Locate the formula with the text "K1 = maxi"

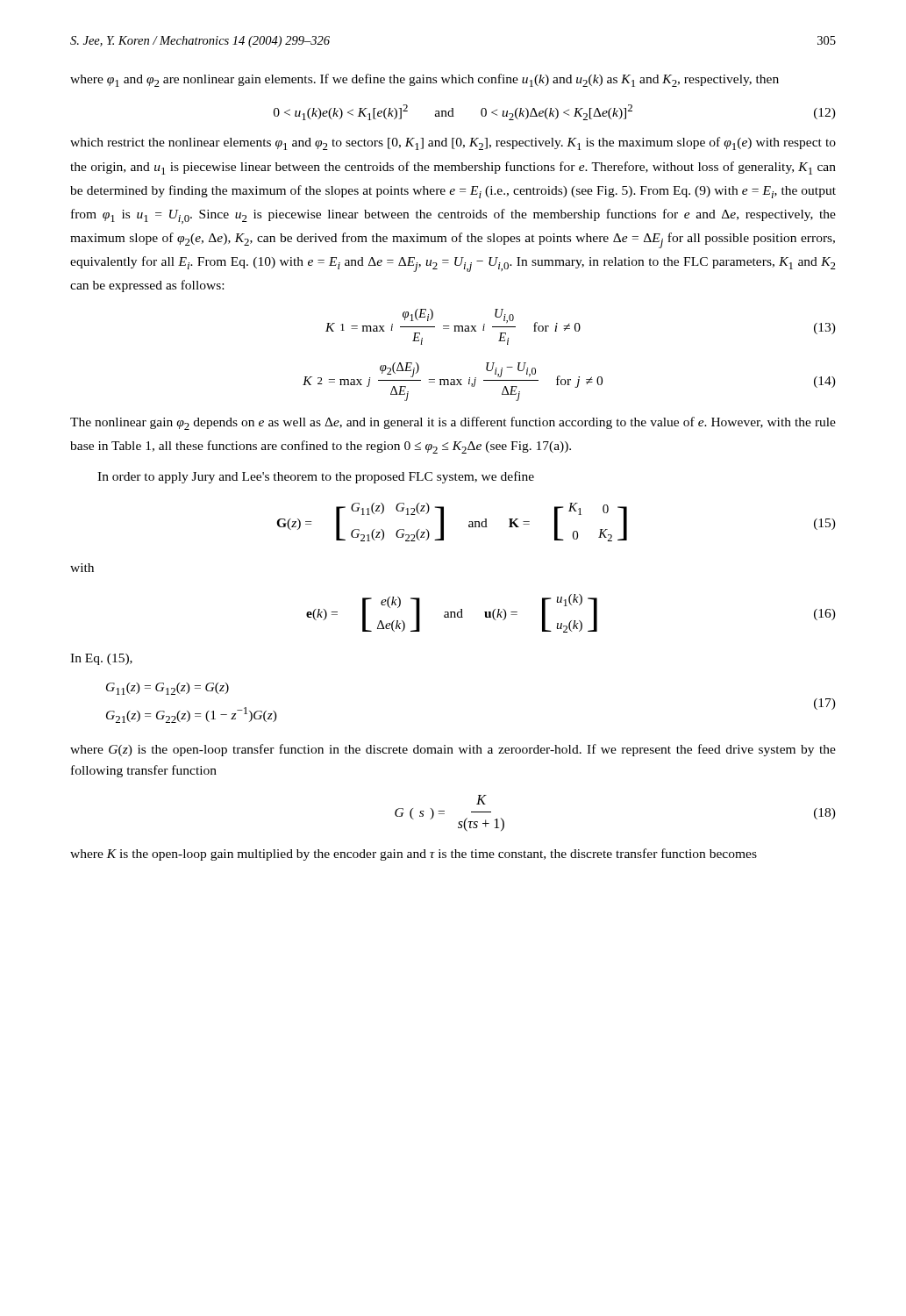(453, 327)
